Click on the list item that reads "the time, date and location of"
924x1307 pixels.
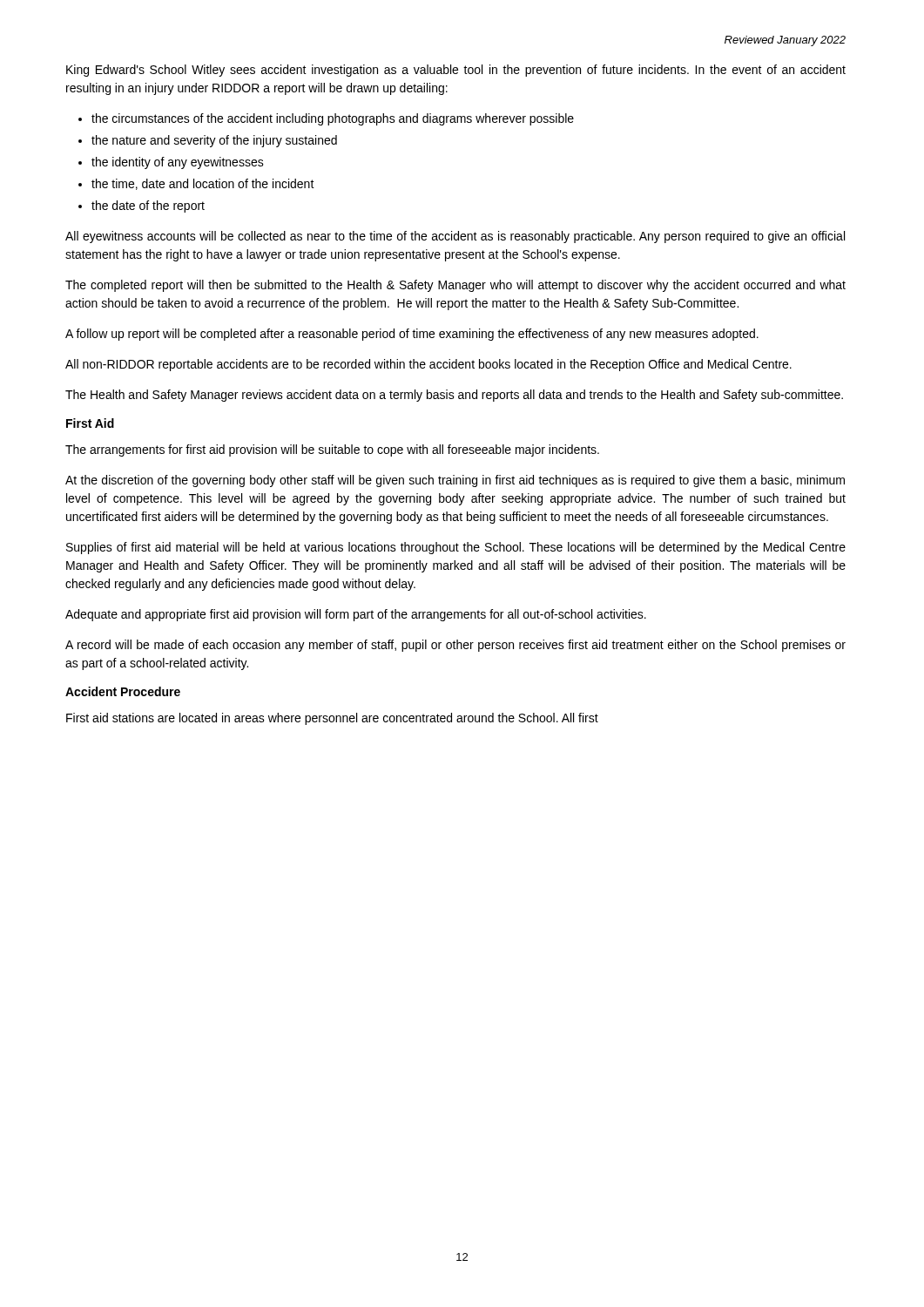203,184
